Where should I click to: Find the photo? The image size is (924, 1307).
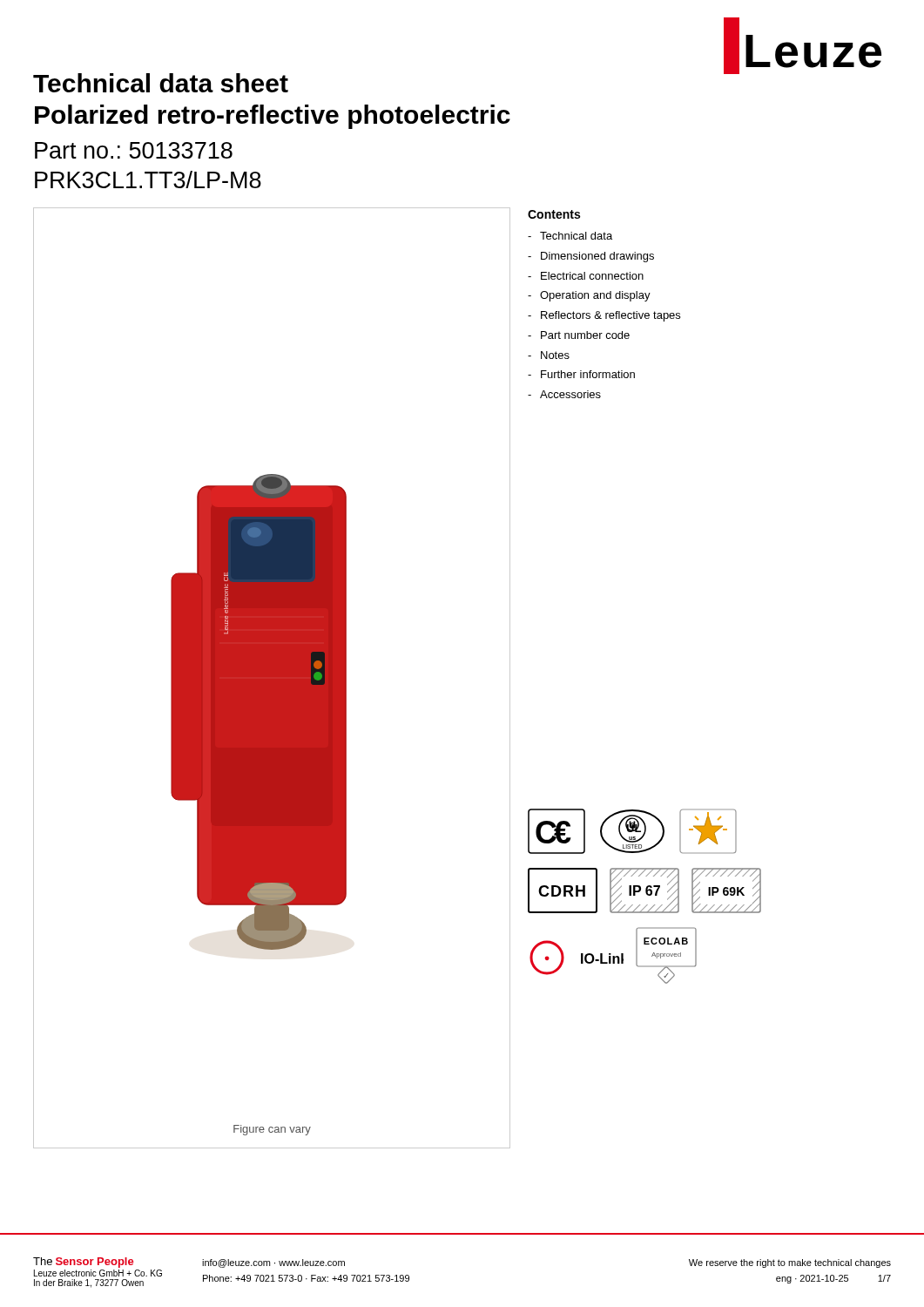[x=272, y=678]
